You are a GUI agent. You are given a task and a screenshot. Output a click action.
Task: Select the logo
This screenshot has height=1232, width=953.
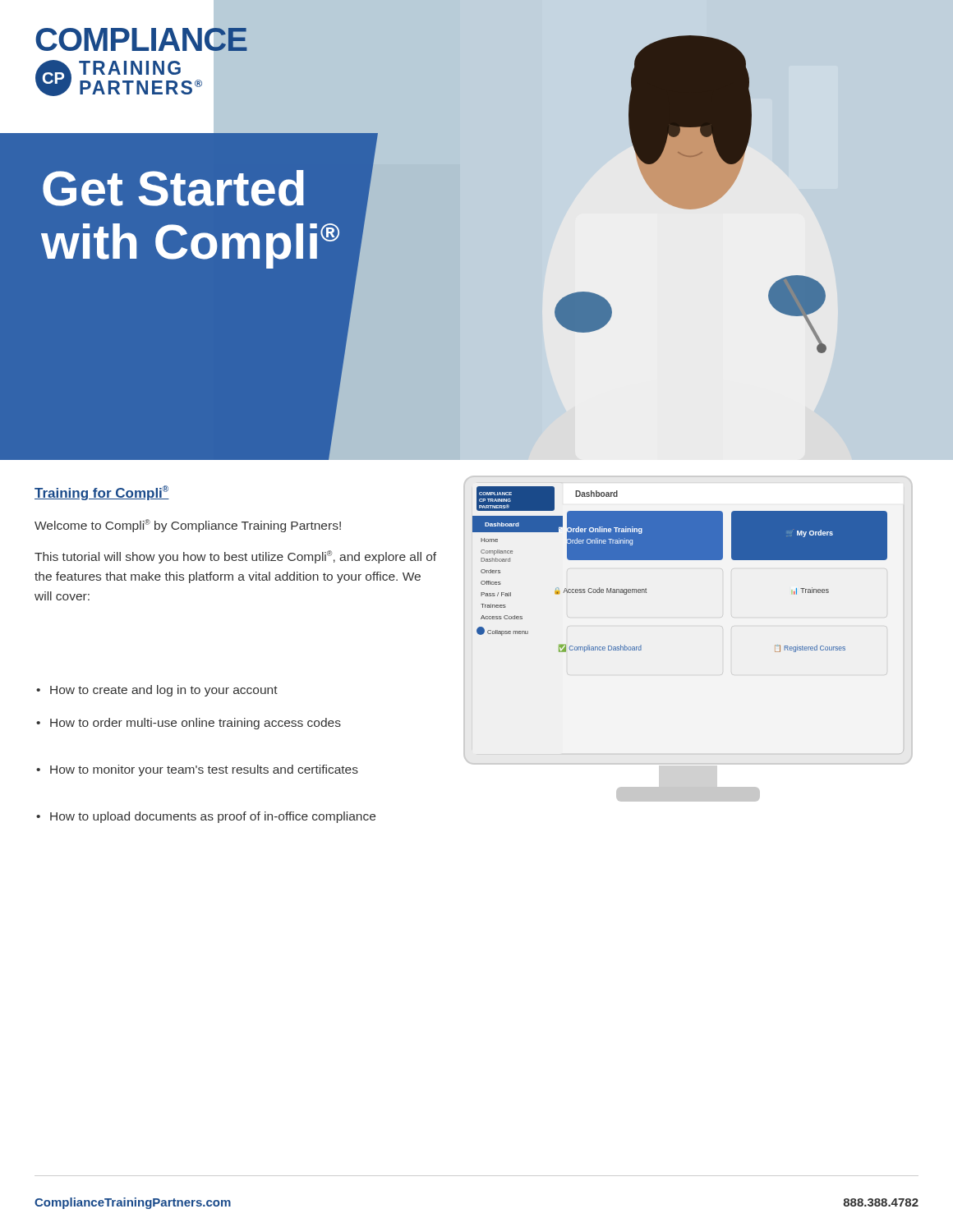(141, 60)
